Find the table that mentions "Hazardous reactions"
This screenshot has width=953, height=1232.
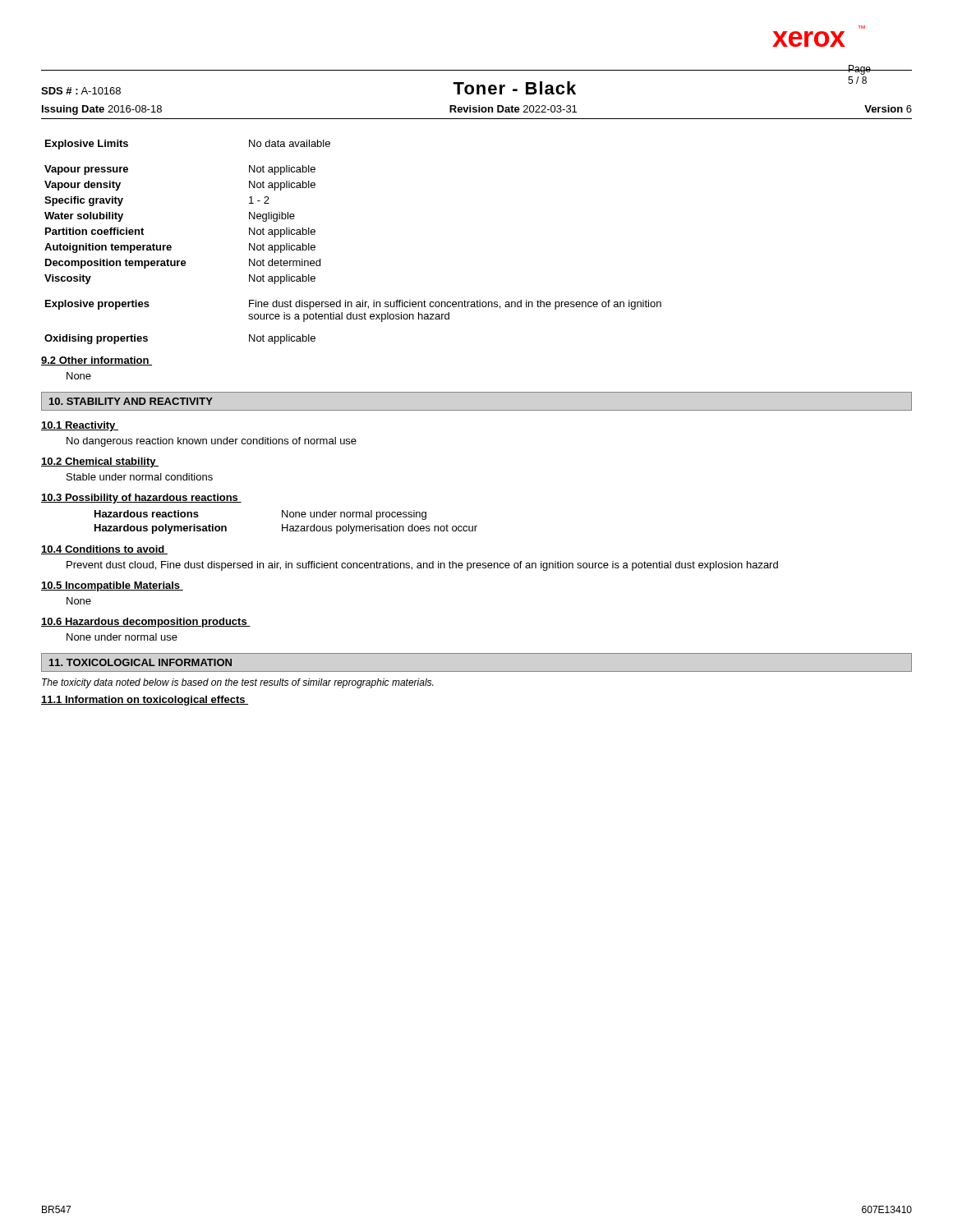[489, 521]
